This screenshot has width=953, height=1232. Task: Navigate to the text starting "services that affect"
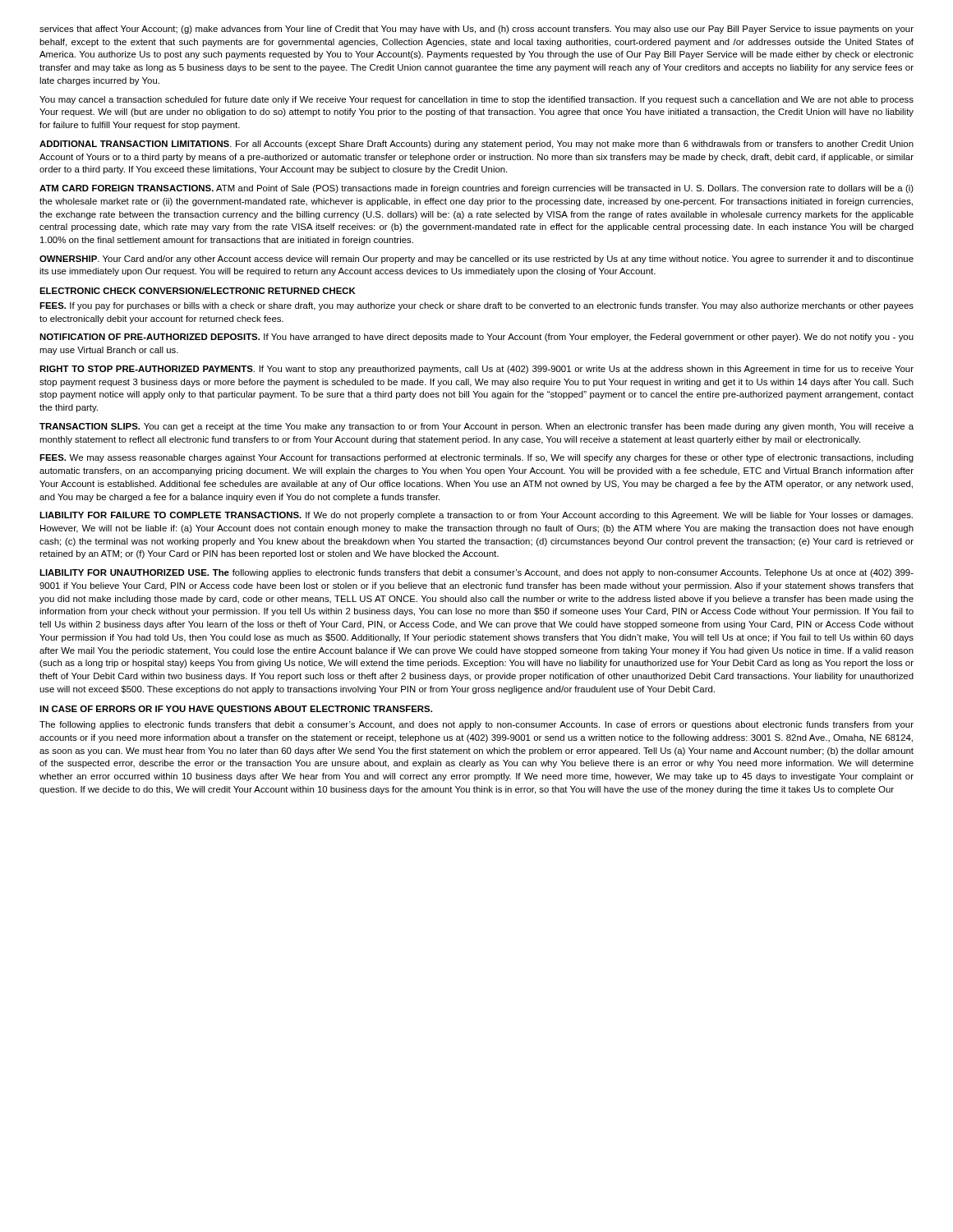pos(476,55)
